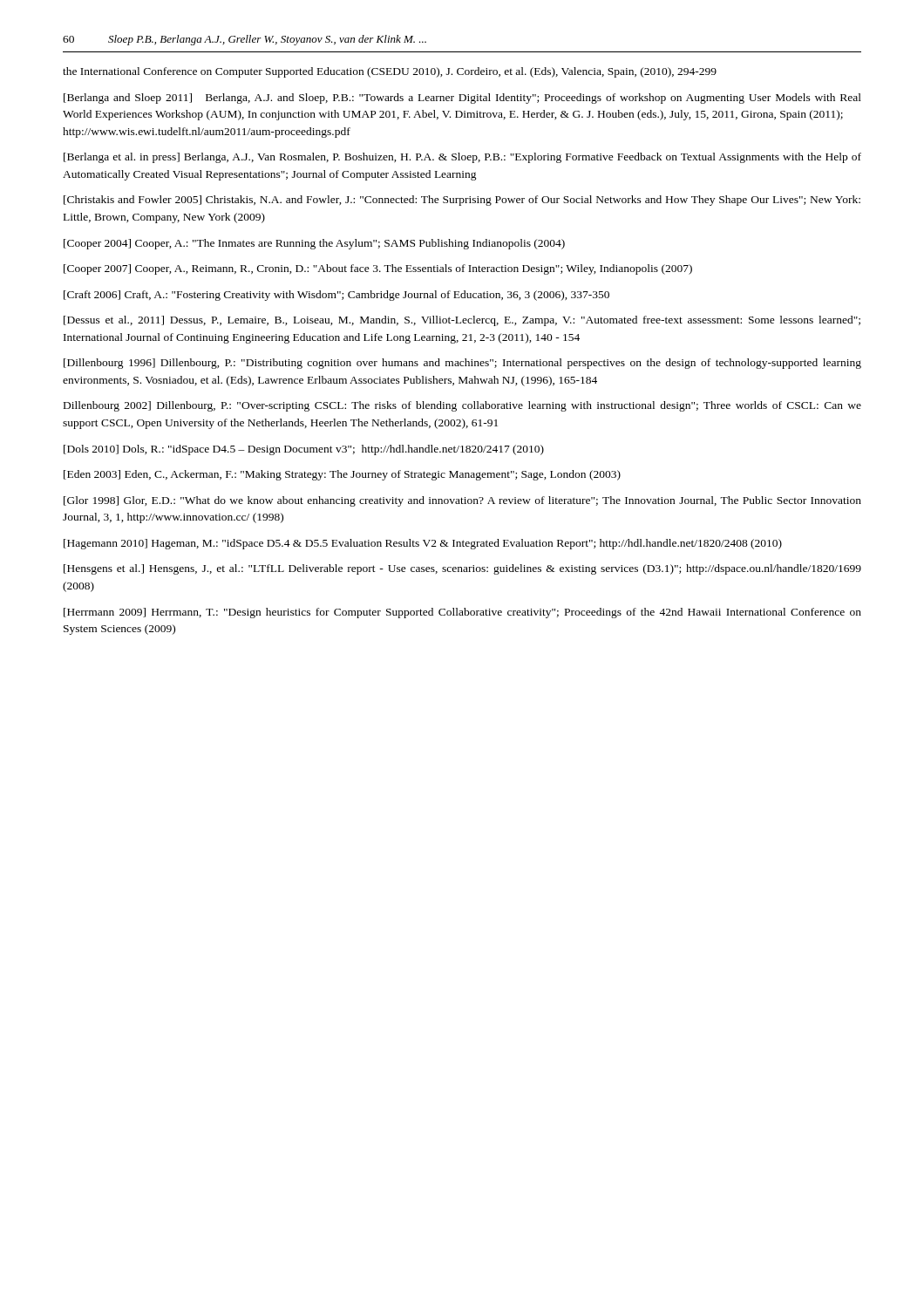Click the passage that begins "[Berlanga and Sloep 2011] Berlanga, A.J."
The width and height of the screenshot is (924, 1308).
[x=462, y=114]
